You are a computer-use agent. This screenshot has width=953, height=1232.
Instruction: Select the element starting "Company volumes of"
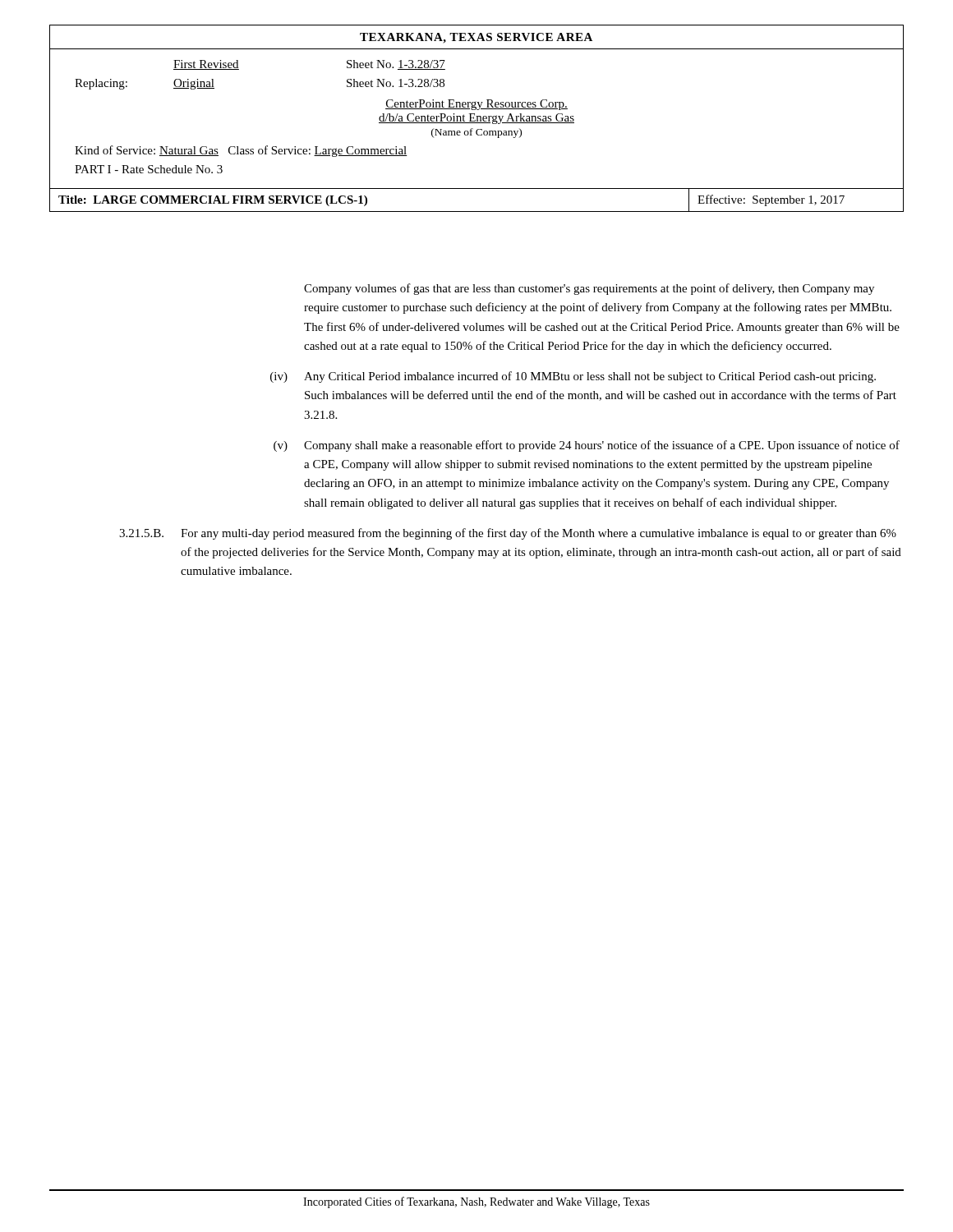click(x=602, y=317)
